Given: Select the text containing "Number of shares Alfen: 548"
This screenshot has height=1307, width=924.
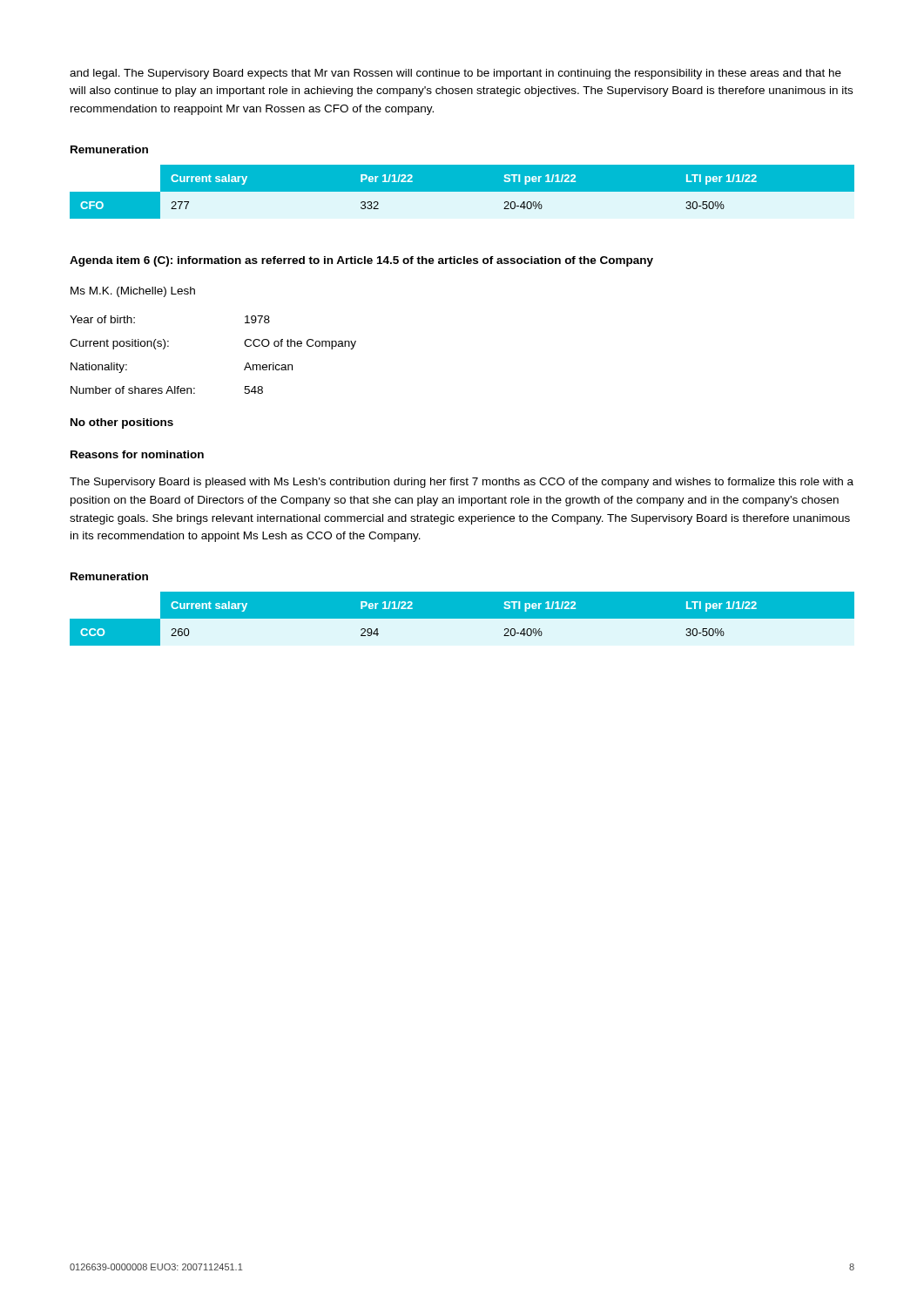Looking at the screenshot, I should [167, 390].
